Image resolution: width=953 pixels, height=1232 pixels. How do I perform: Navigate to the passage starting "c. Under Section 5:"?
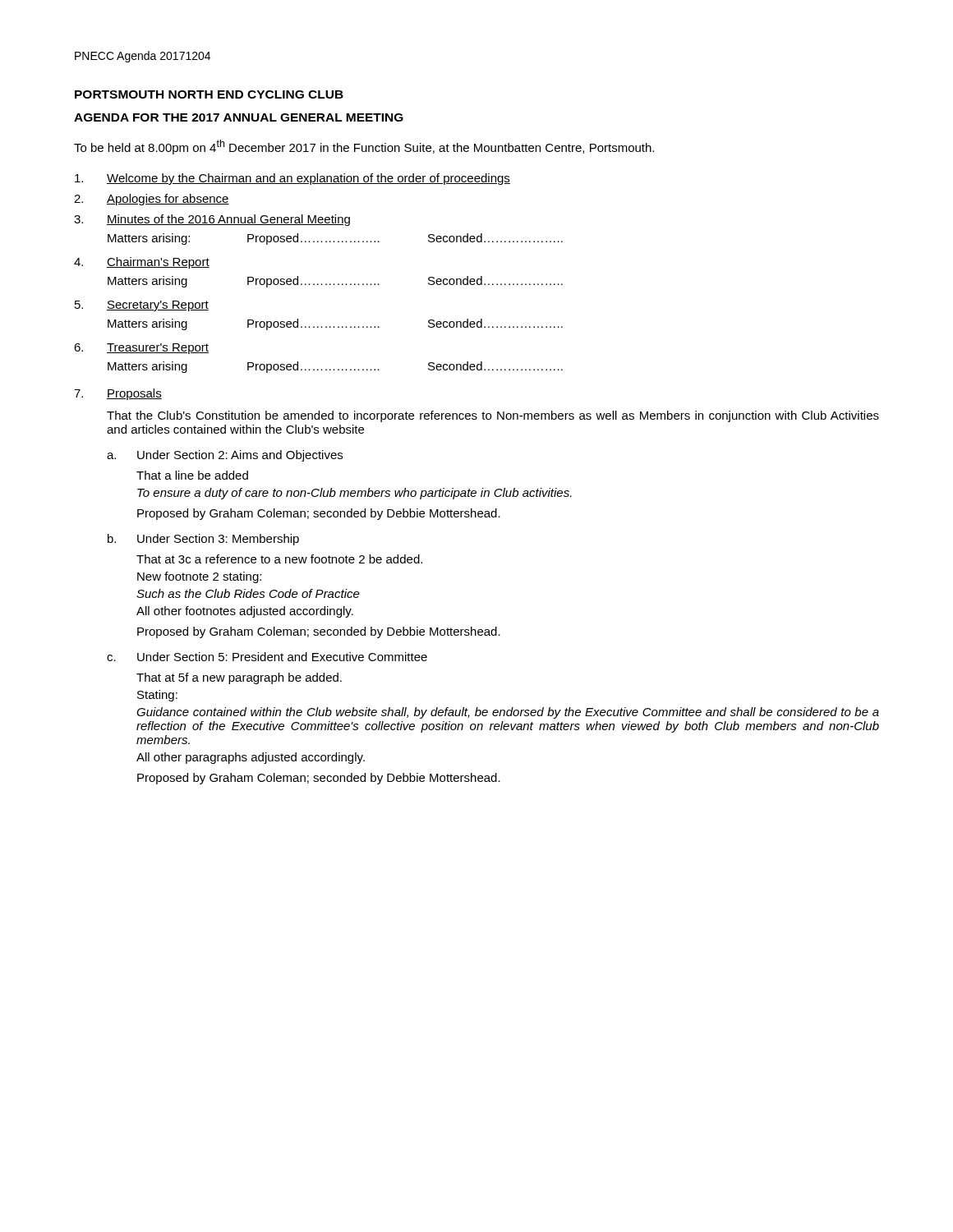point(267,657)
